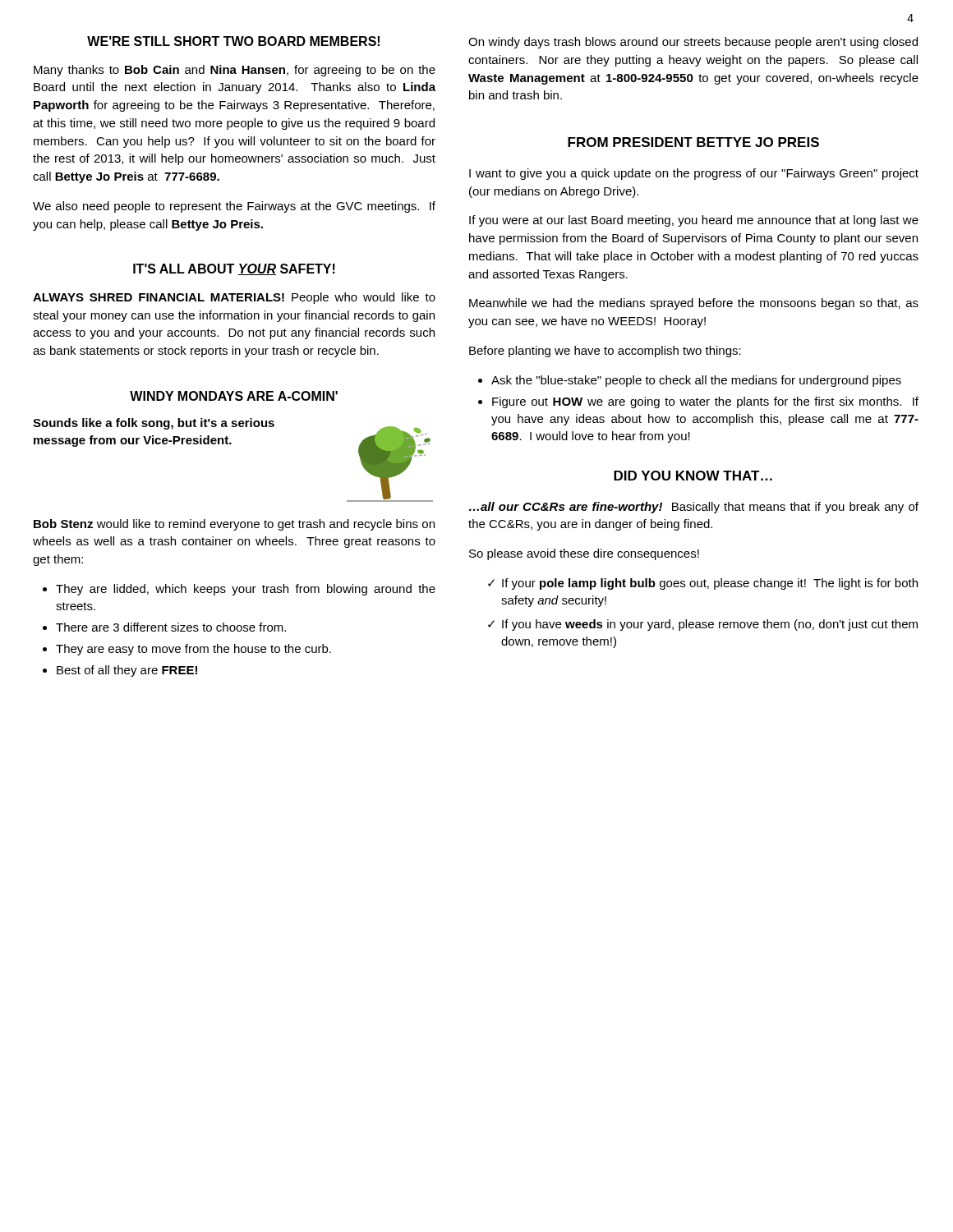Click on the passage starting "Ask the "blue-stake""
This screenshot has width=953, height=1232.
click(696, 380)
